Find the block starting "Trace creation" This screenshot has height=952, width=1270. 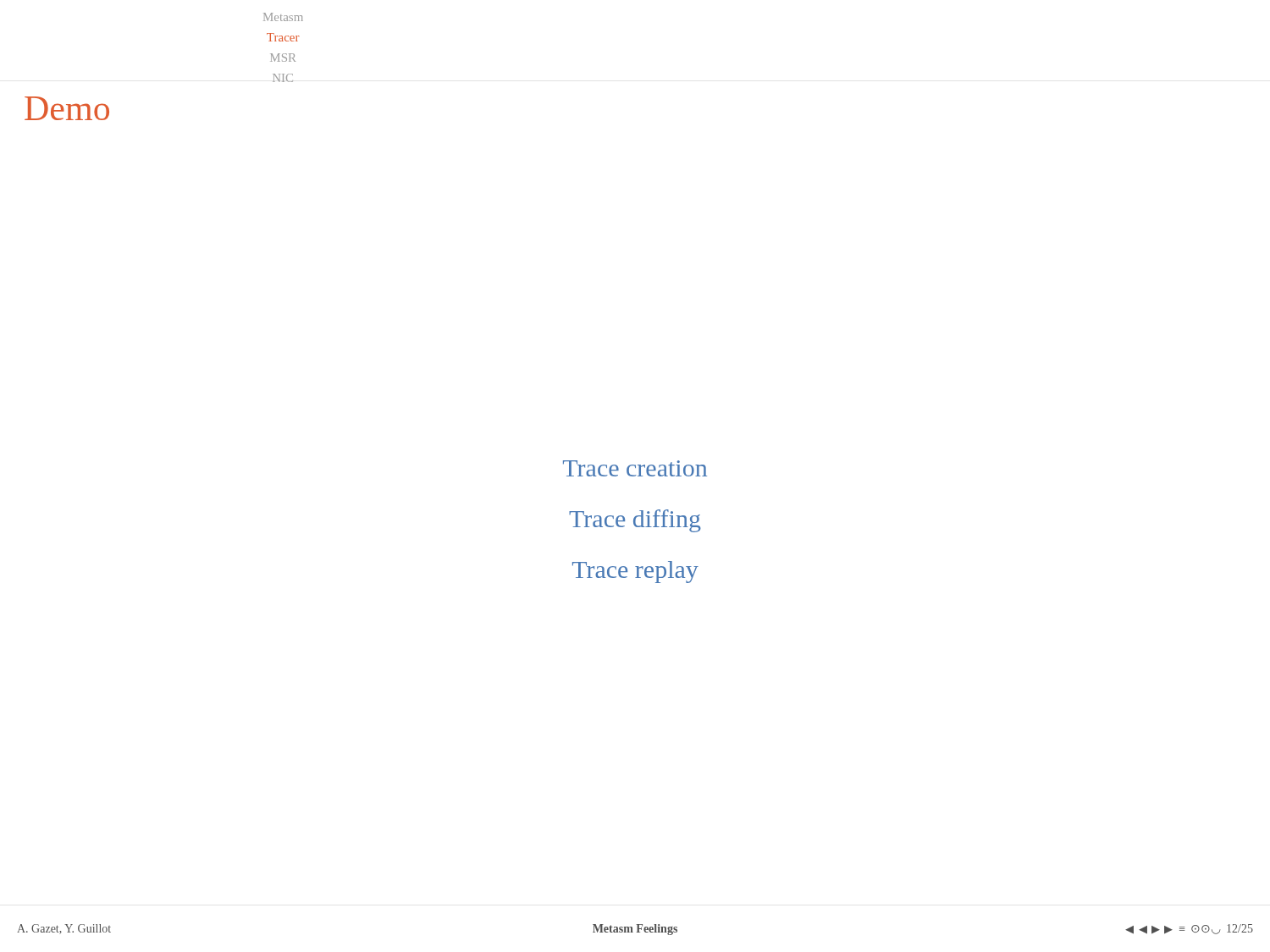[x=635, y=467]
